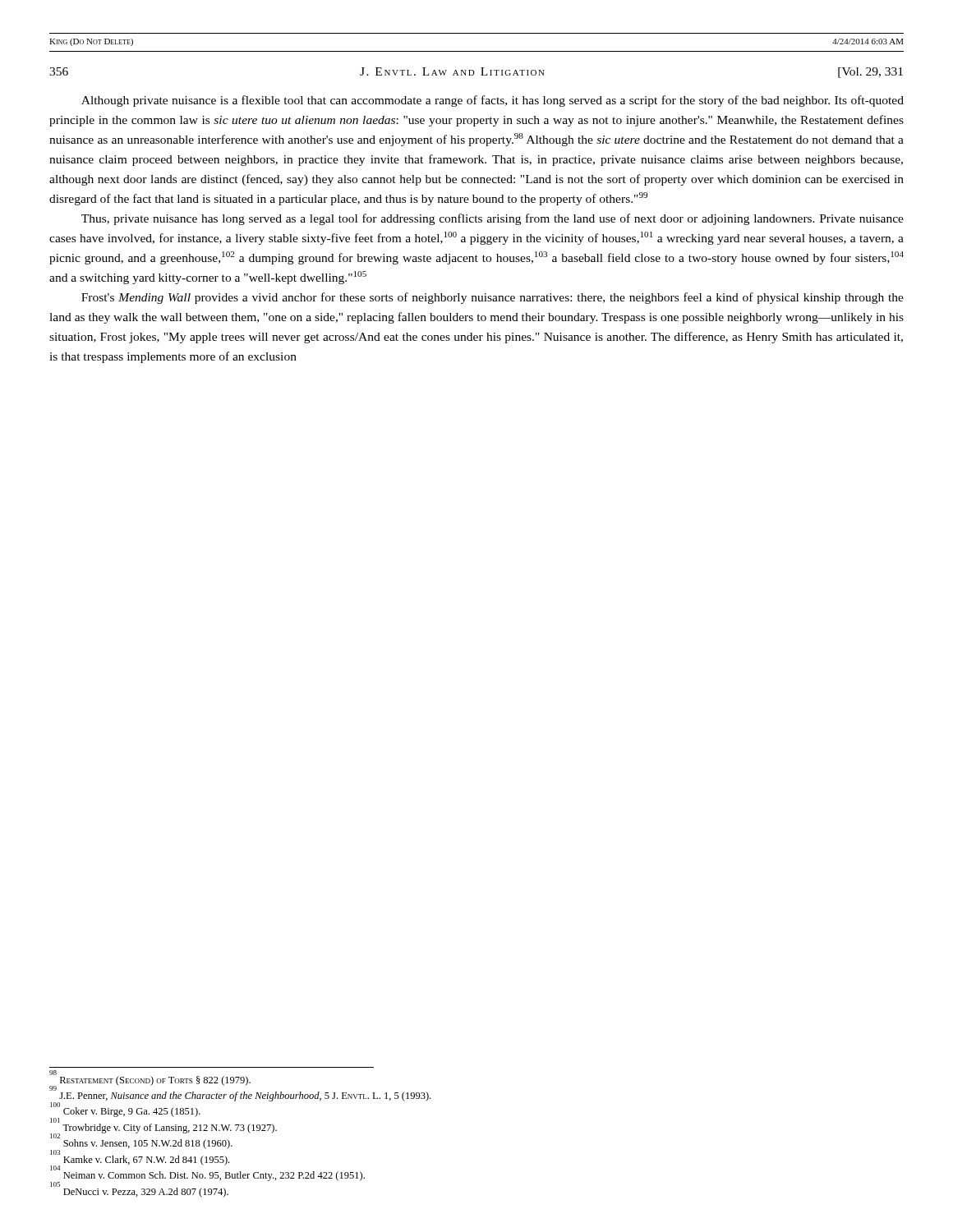Click on the footnote that says "98 Restatement (Second) of Torts § 822"

(476, 1133)
